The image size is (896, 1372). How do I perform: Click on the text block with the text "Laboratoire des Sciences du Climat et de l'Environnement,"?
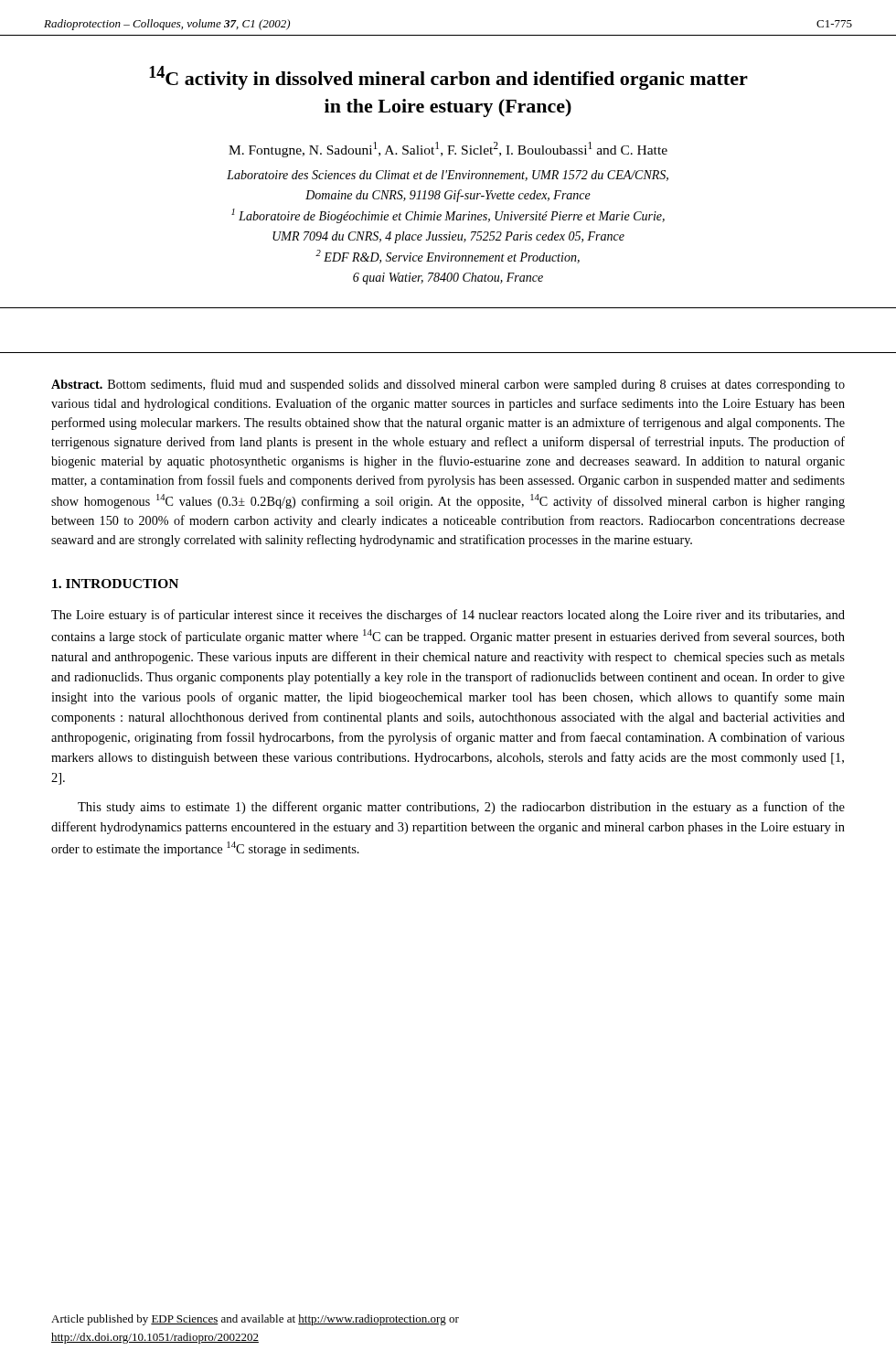[x=448, y=226]
